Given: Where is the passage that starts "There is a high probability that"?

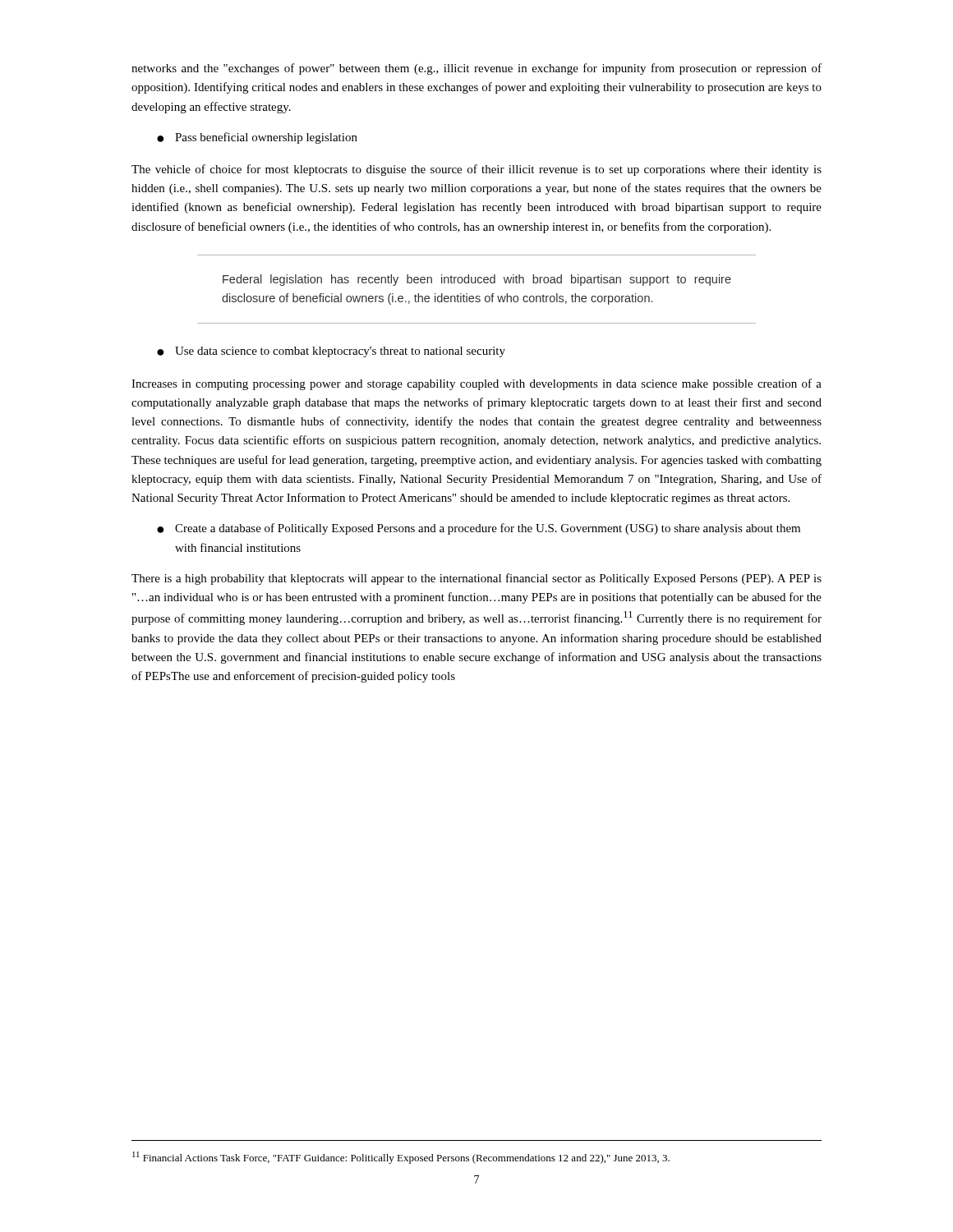Looking at the screenshot, I should (x=476, y=627).
